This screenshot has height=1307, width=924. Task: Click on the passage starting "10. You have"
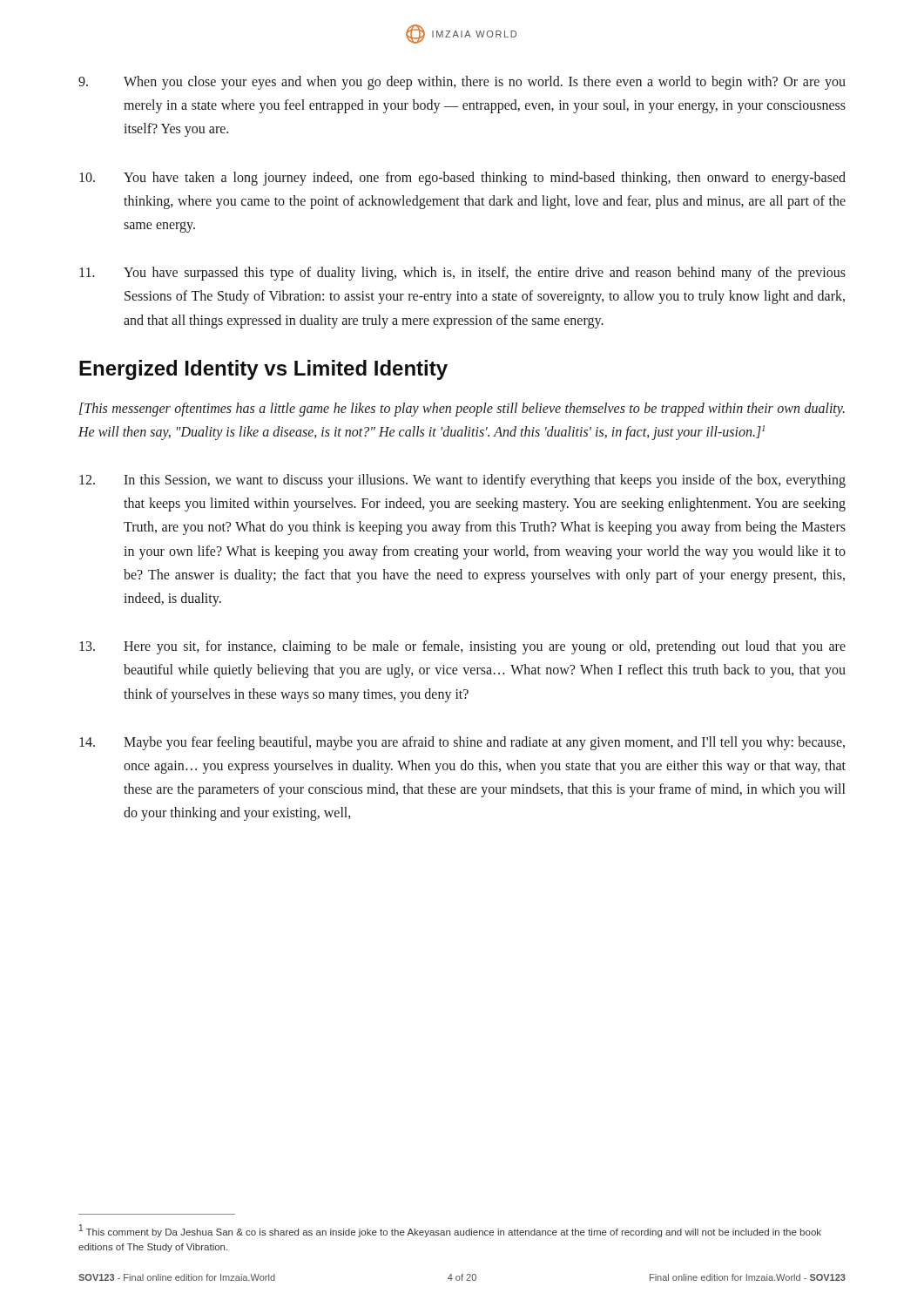462,201
